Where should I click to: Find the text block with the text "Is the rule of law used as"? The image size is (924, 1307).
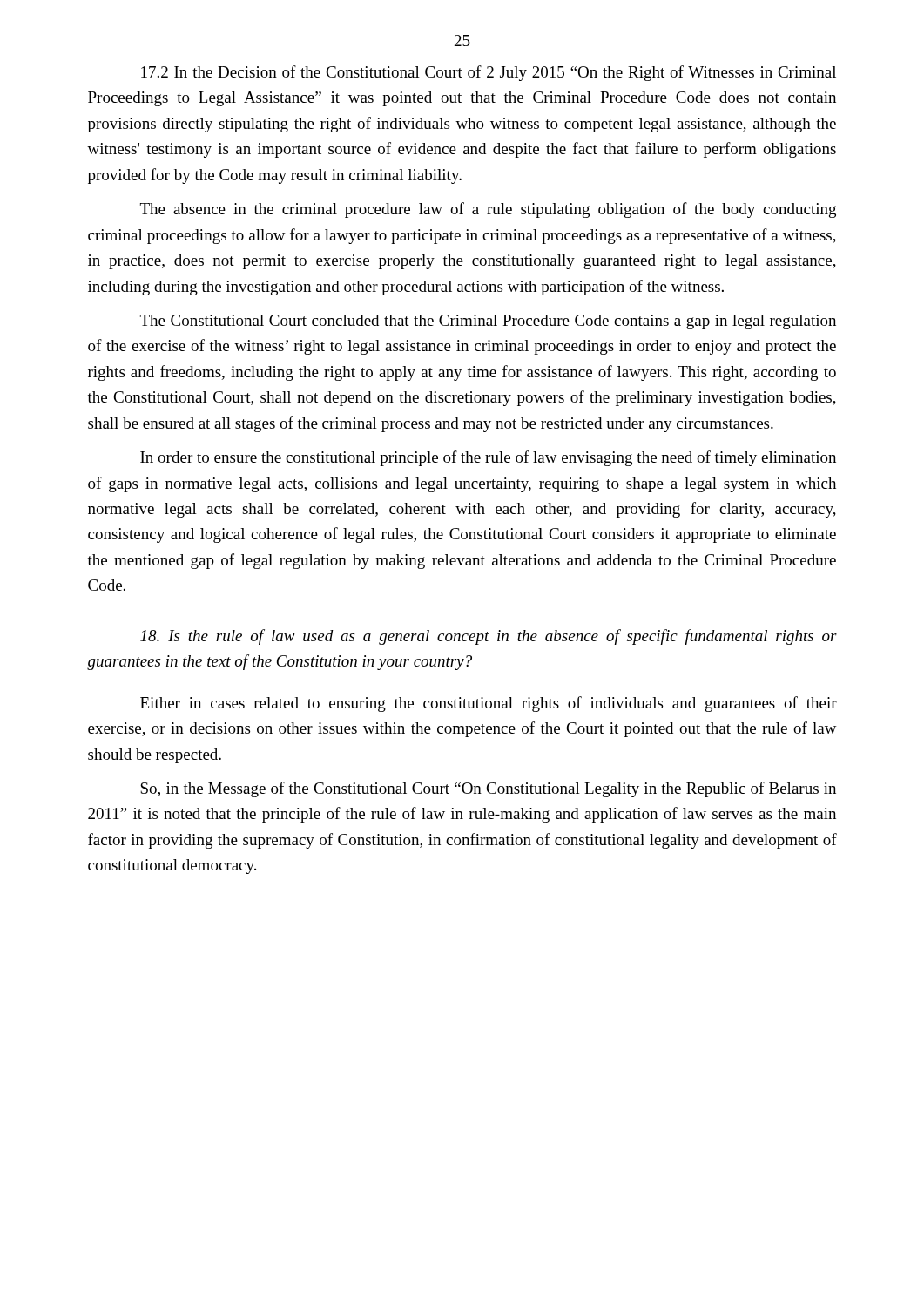coord(462,648)
